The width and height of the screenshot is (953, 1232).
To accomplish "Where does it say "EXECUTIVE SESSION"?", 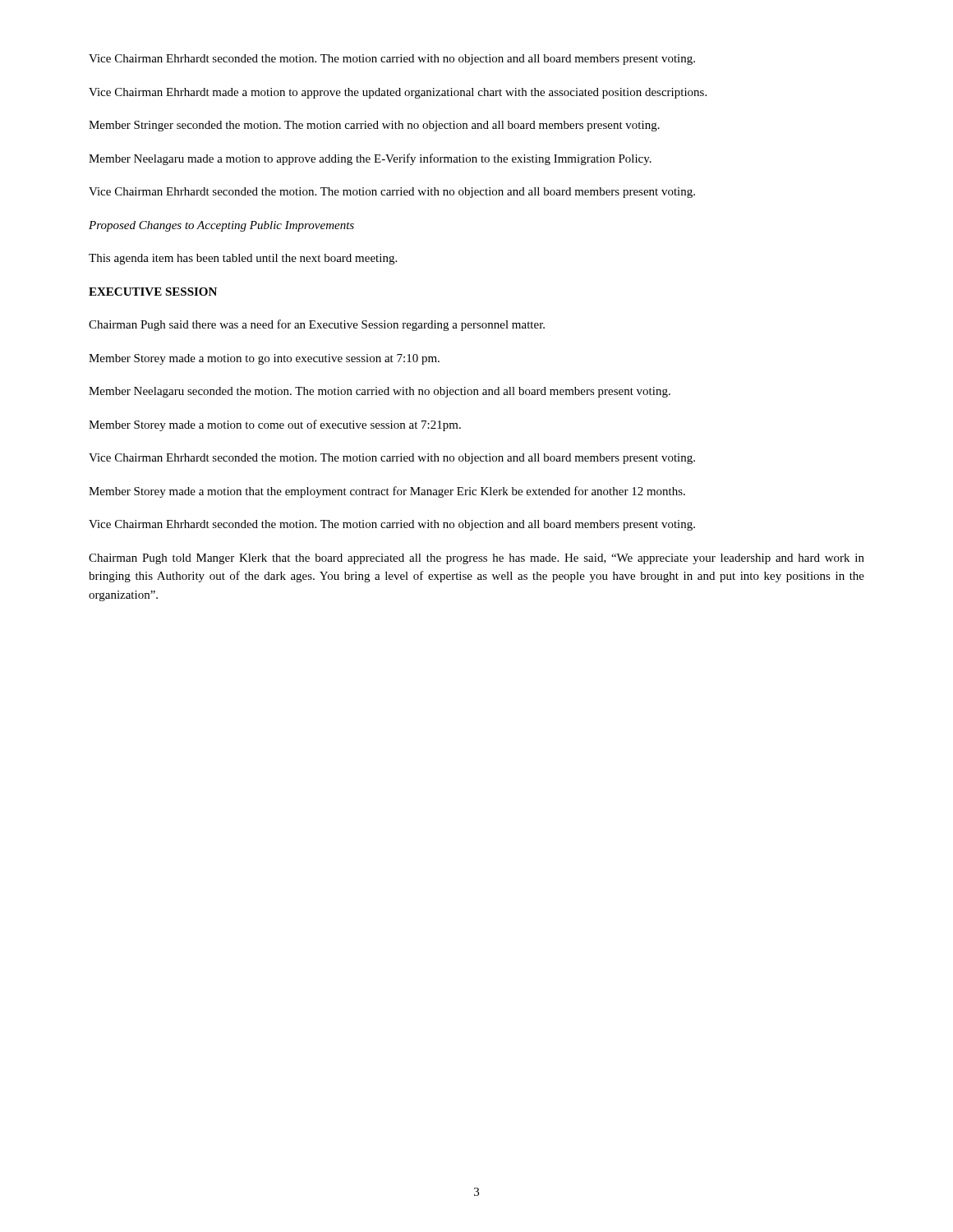I will pos(153,291).
